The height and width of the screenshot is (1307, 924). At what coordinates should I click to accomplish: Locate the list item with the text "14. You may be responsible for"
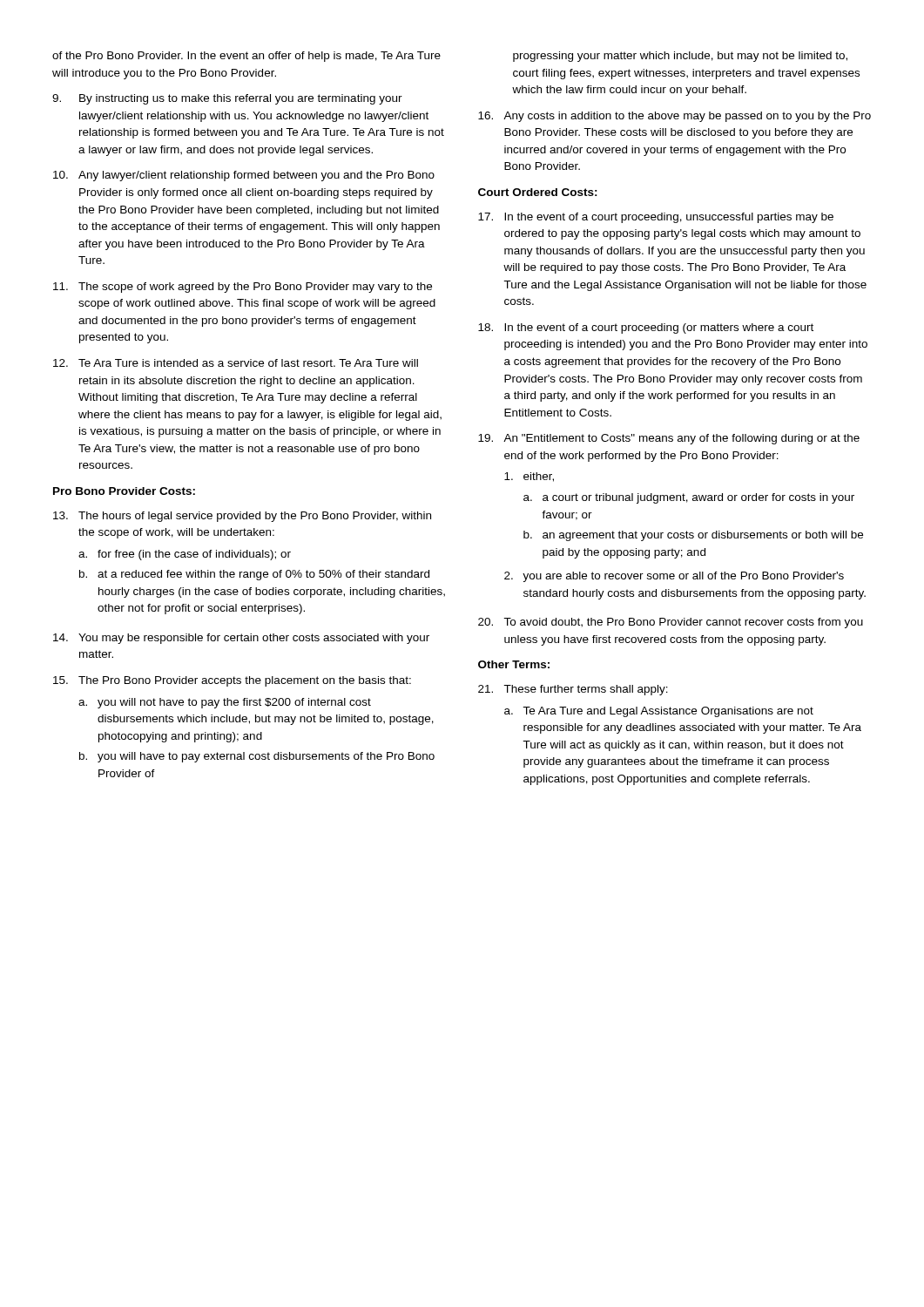pyautogui.click(x=249, y=646)
